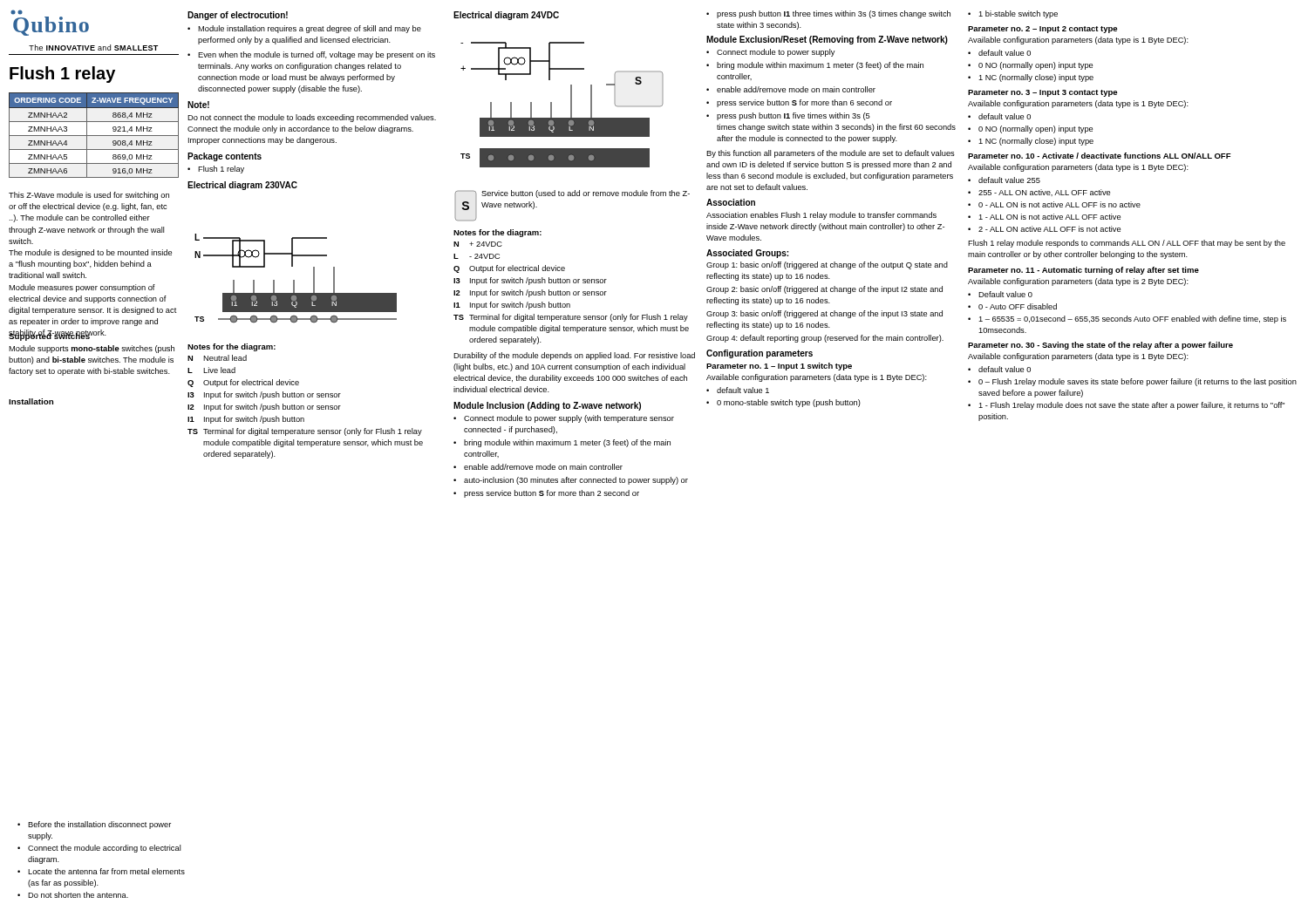Screen dimensions: 924x1308
Task: Point to the block beginning "•0 – Flush 1relay module saves its state"
Action: tap(1132, 387)
